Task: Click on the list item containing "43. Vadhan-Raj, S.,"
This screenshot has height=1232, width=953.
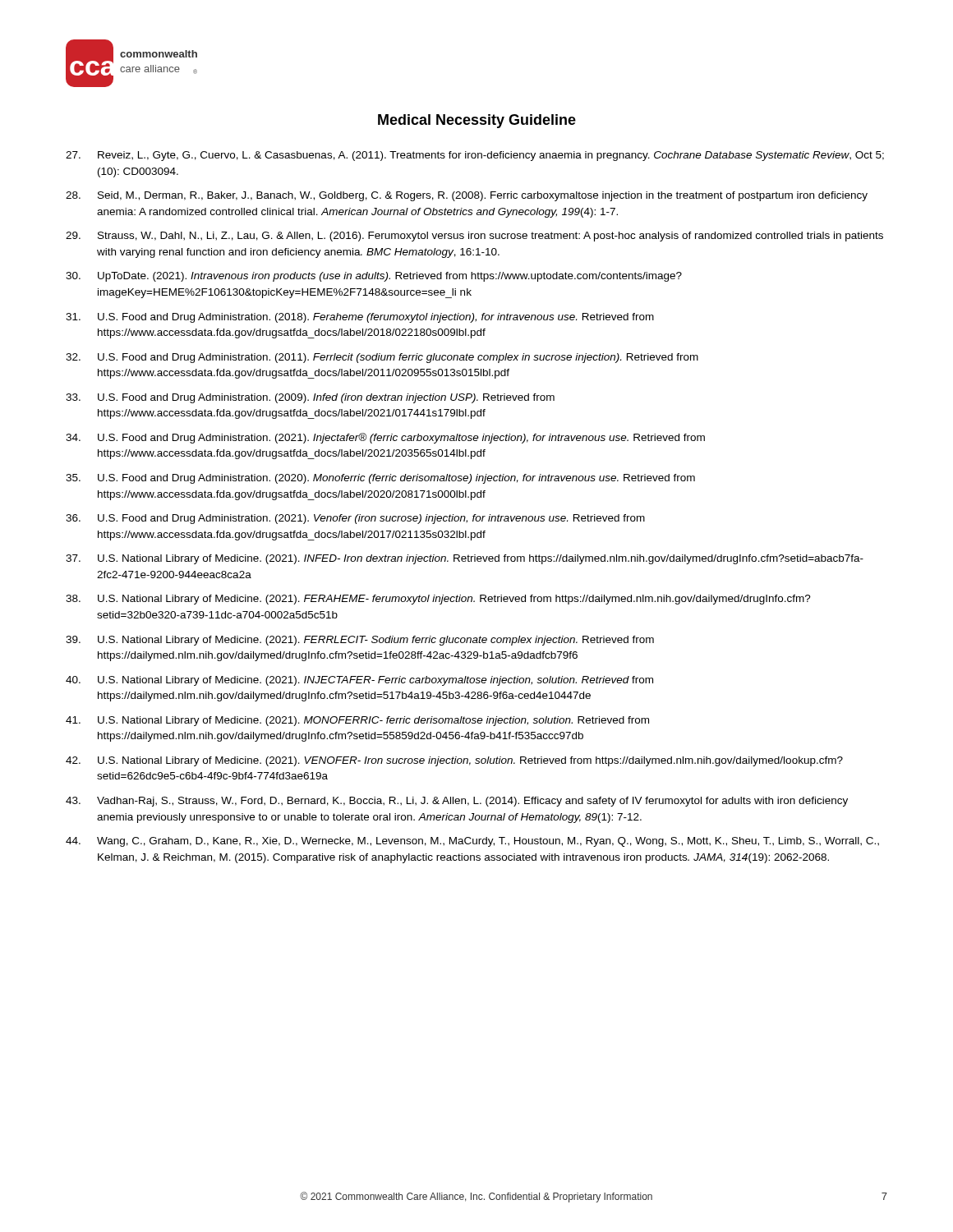Action: (476, 809)
